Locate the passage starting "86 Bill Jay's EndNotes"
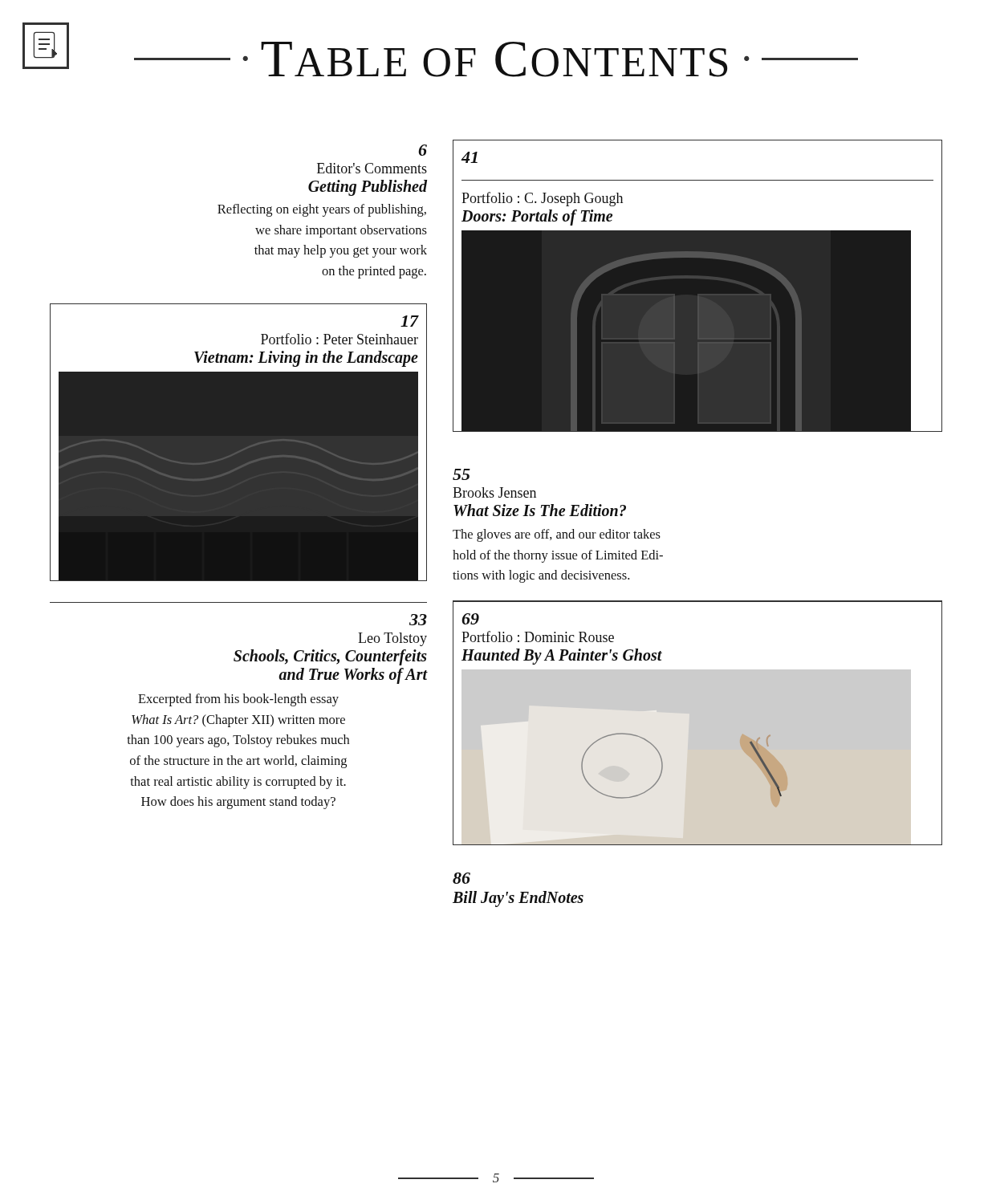Image resolution: width=992 pixels, height=1204 pixels. pos(461,878)
